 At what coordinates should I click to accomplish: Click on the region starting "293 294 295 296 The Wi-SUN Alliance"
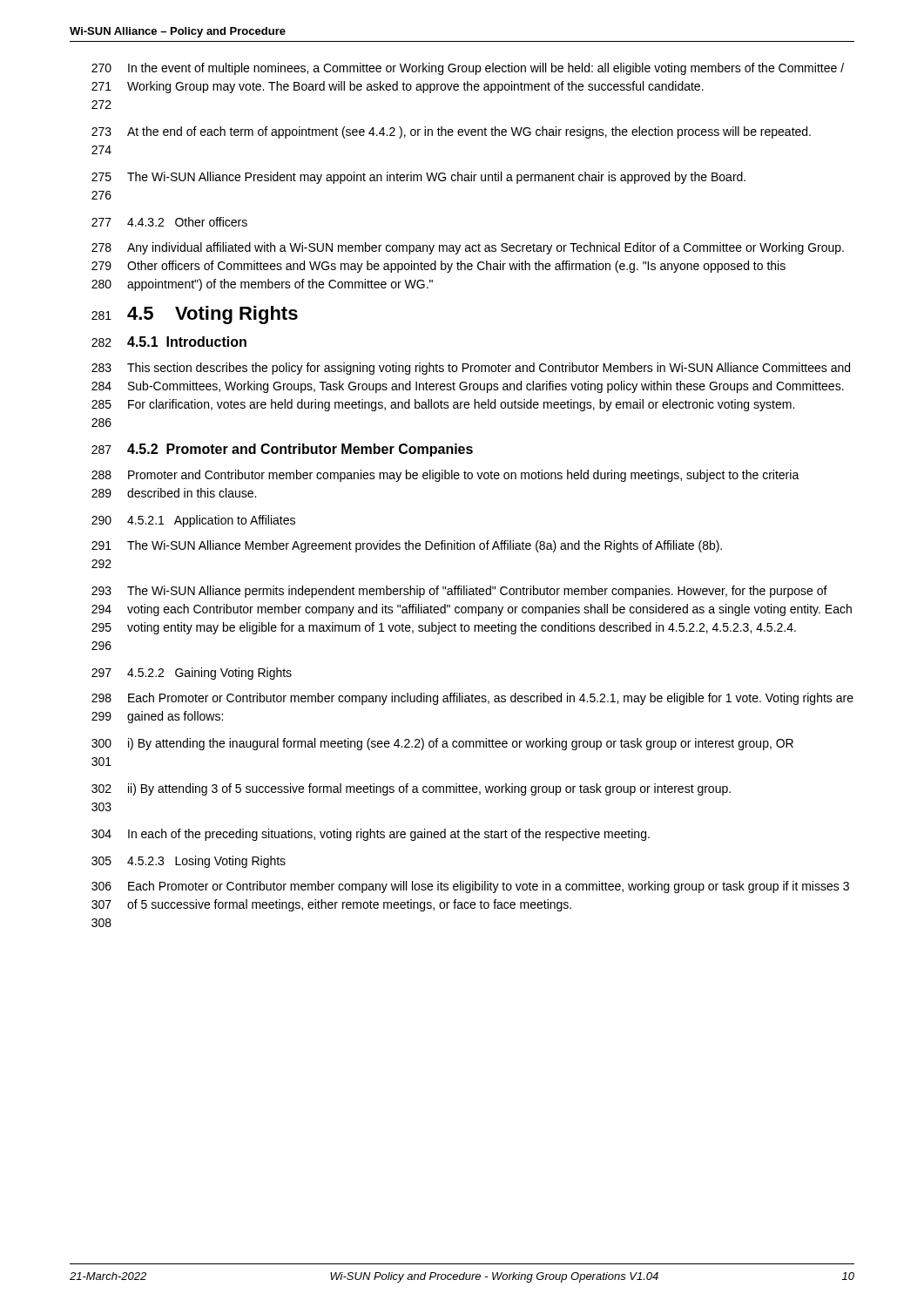pos(462,619)
